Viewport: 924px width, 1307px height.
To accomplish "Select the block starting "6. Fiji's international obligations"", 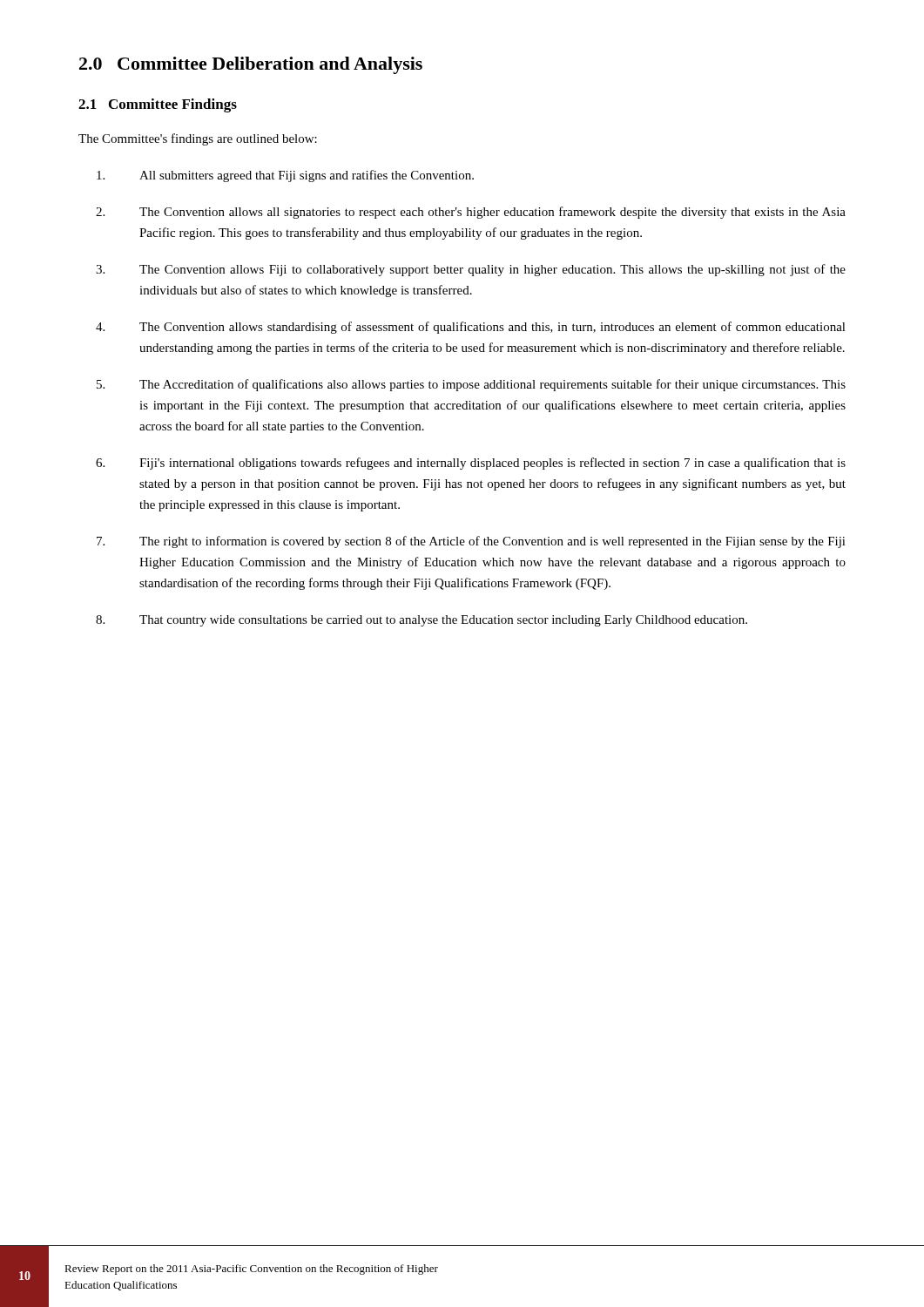I will (x=462, y=483).
